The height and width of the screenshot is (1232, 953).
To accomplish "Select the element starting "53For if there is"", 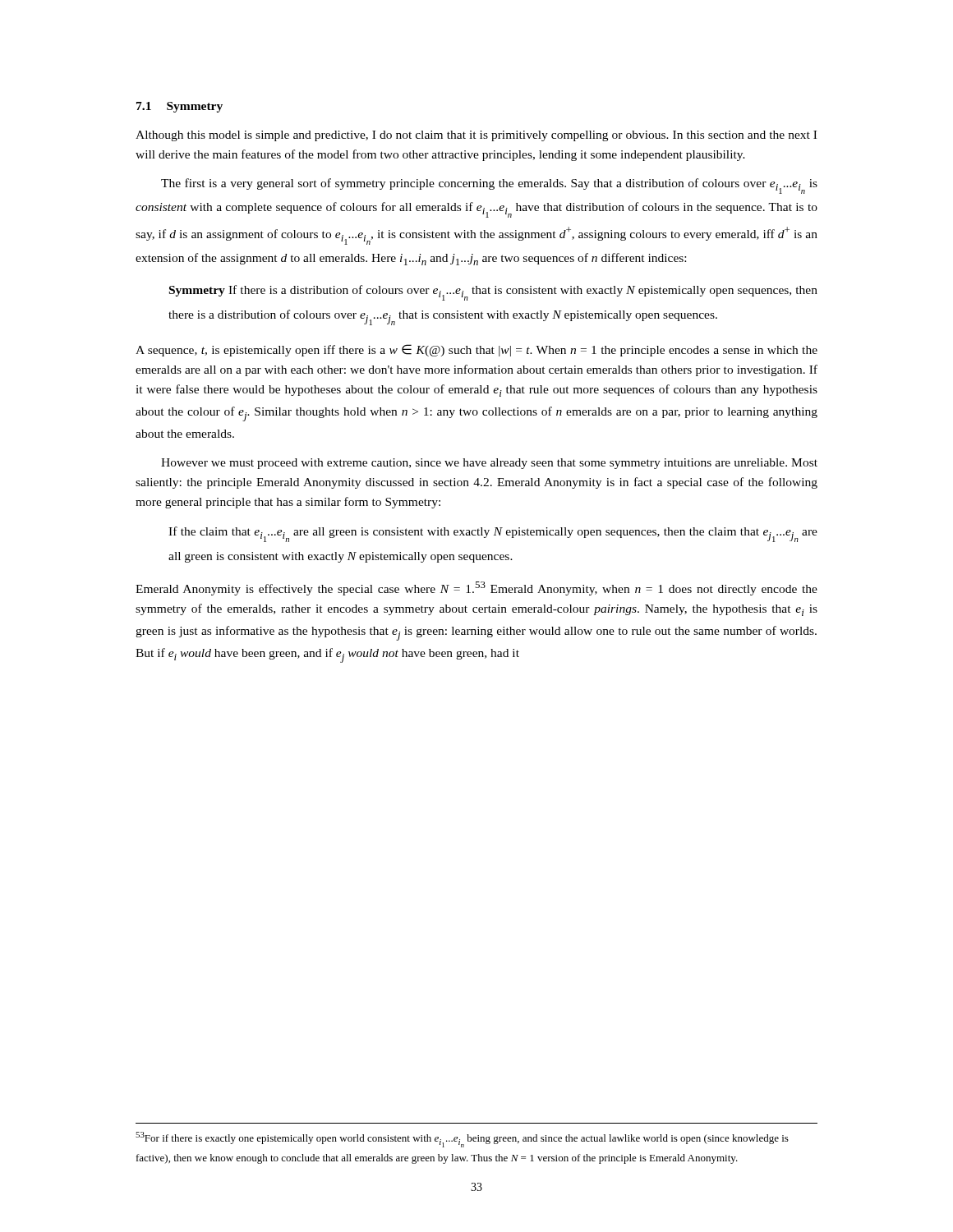I will (x=462, y=1147).
